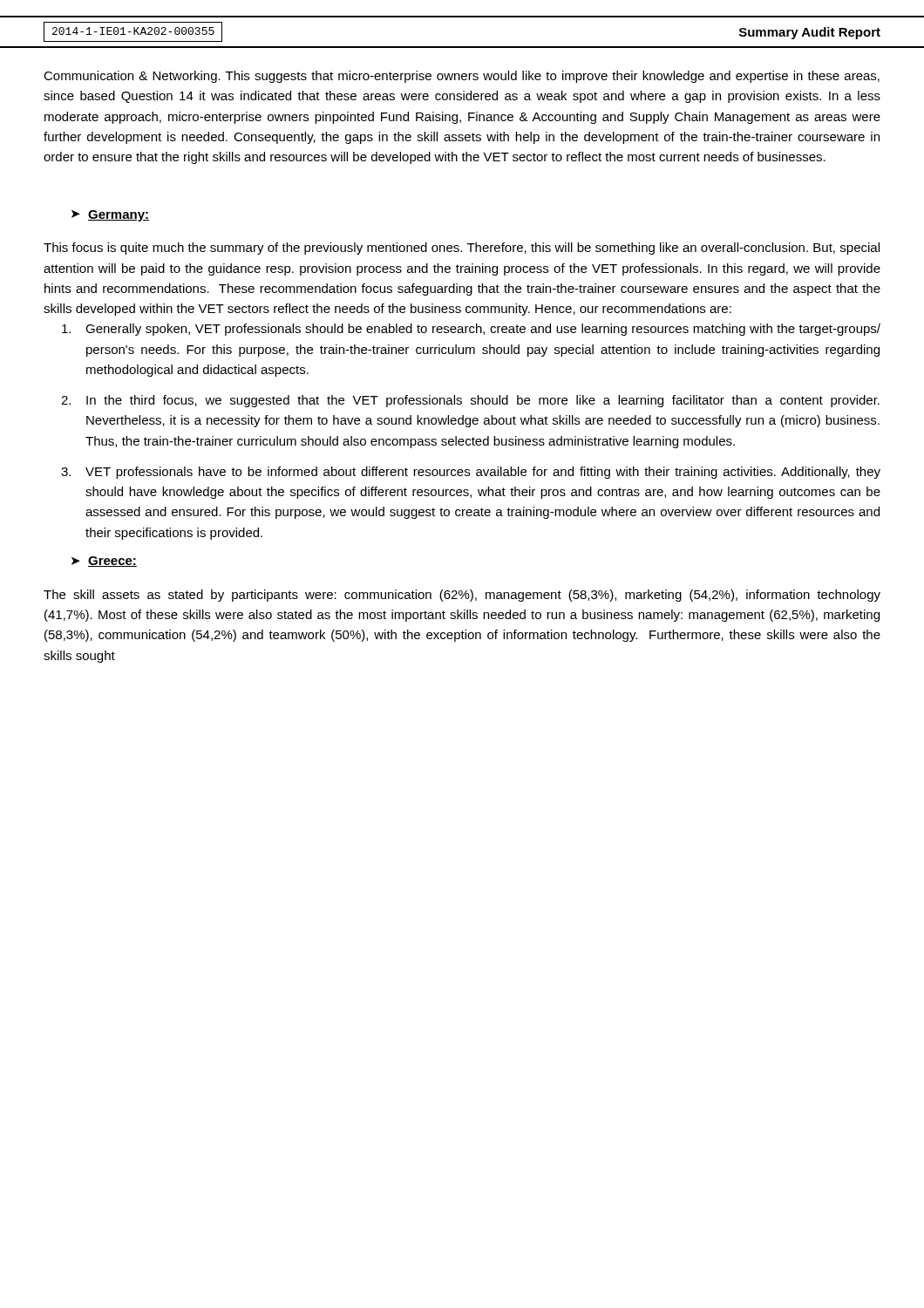Screen dimensions: 1308x924
Task: Point to the text block starting "This focus is quite"
Action: tap(462, 278)
